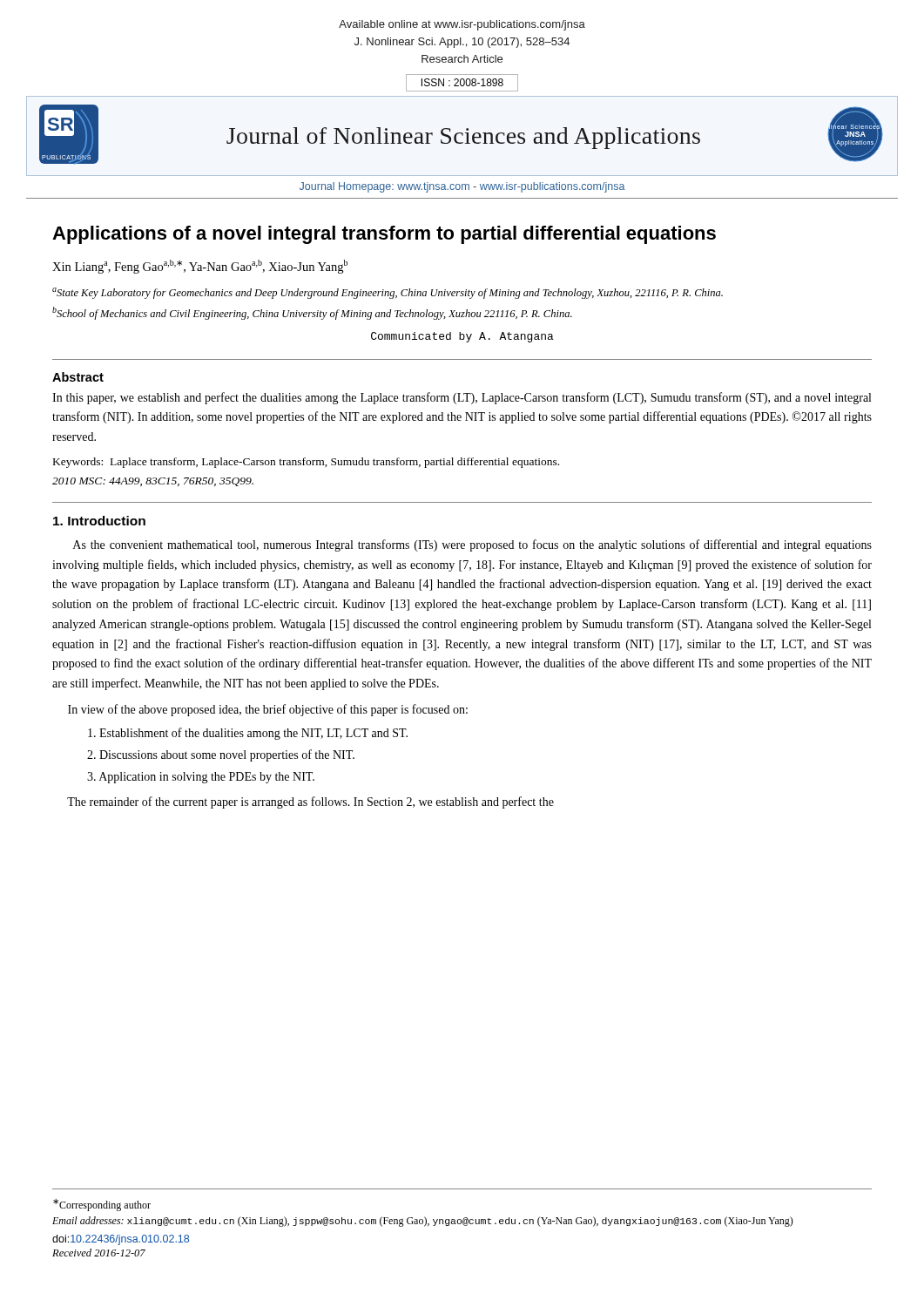
Task: Find the block starting "Xin Lianga, Feng Gaoa,b,∗, Ya-Nan Gaoa,b, Xiao-Jun"
Action: (200, 266)
